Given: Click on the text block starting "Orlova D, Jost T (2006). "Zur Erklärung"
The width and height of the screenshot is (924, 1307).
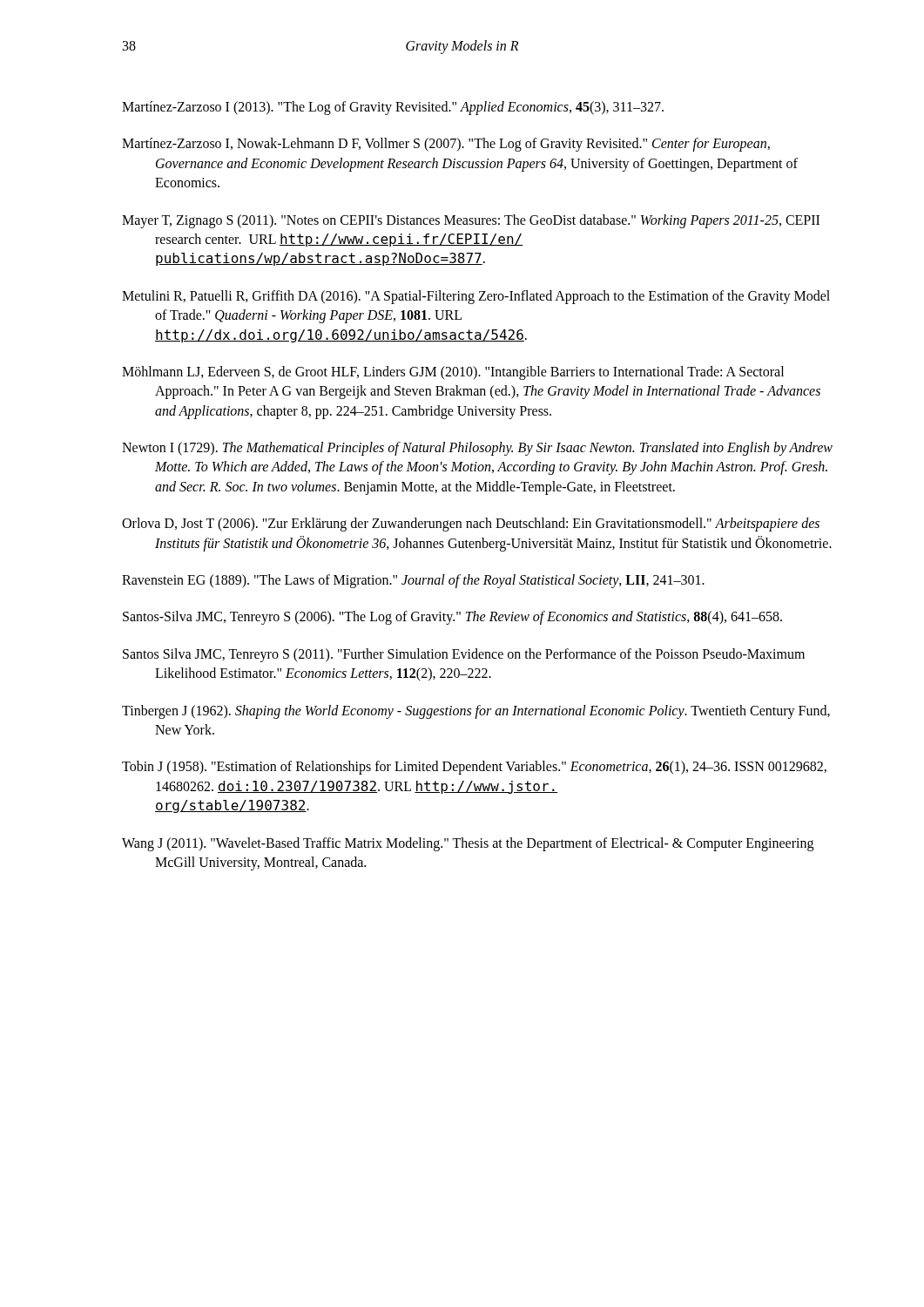Looking at the screenshot, I should pyautogui.click(x=494, y=533).
